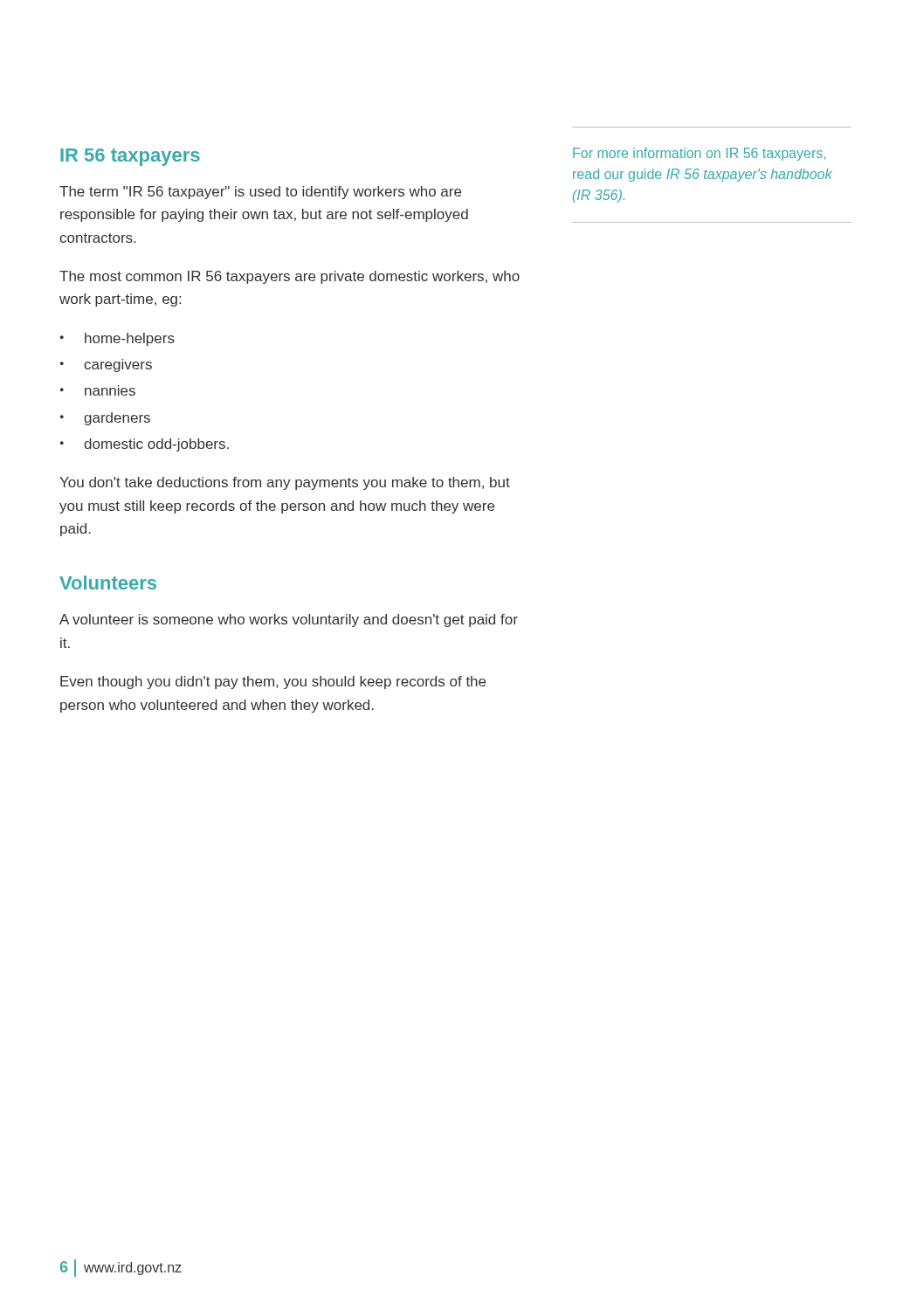Find the text block with the text "For more information on"

point(702,174)
